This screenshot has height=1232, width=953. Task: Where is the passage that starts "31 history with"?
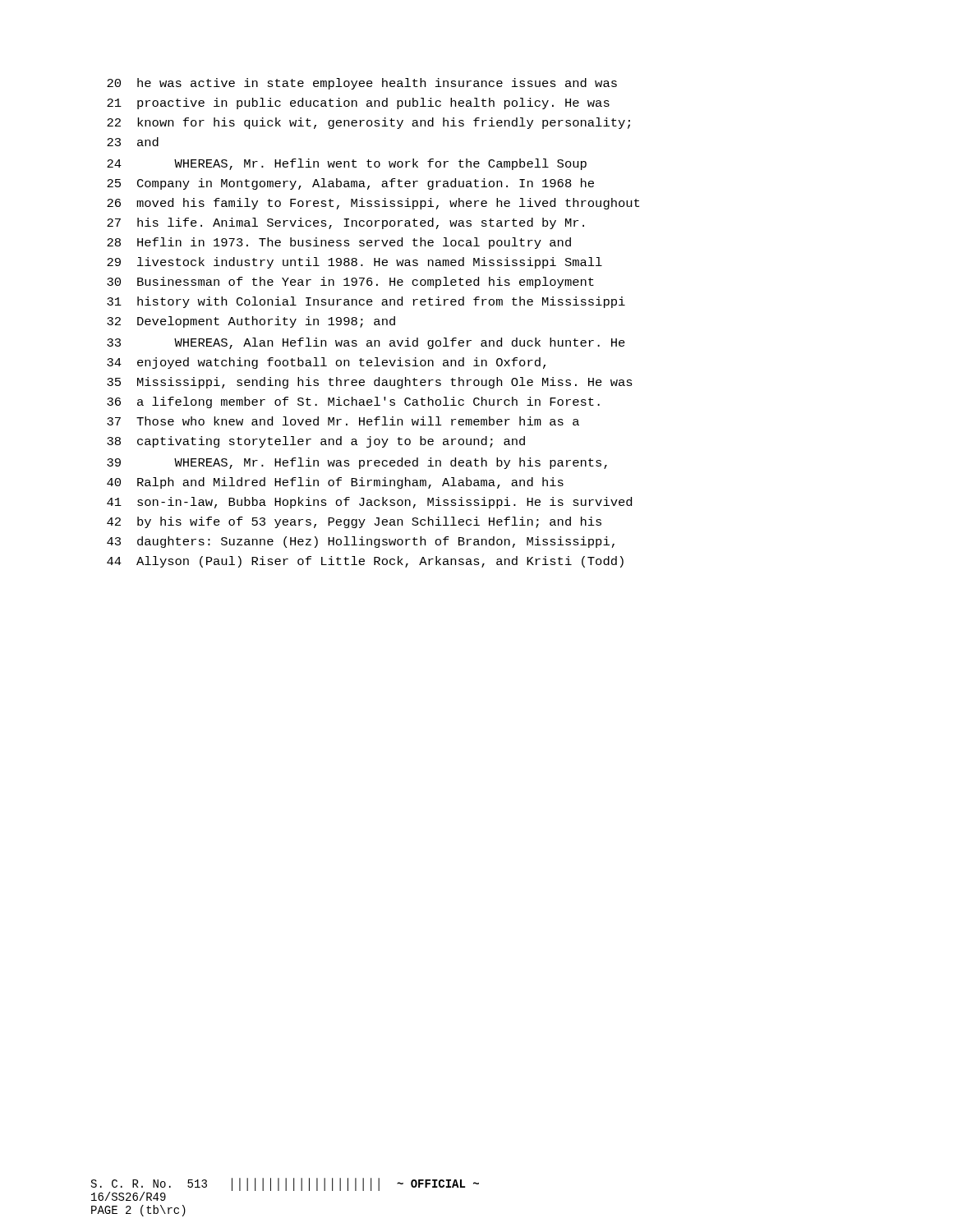[x=476, y=302]
